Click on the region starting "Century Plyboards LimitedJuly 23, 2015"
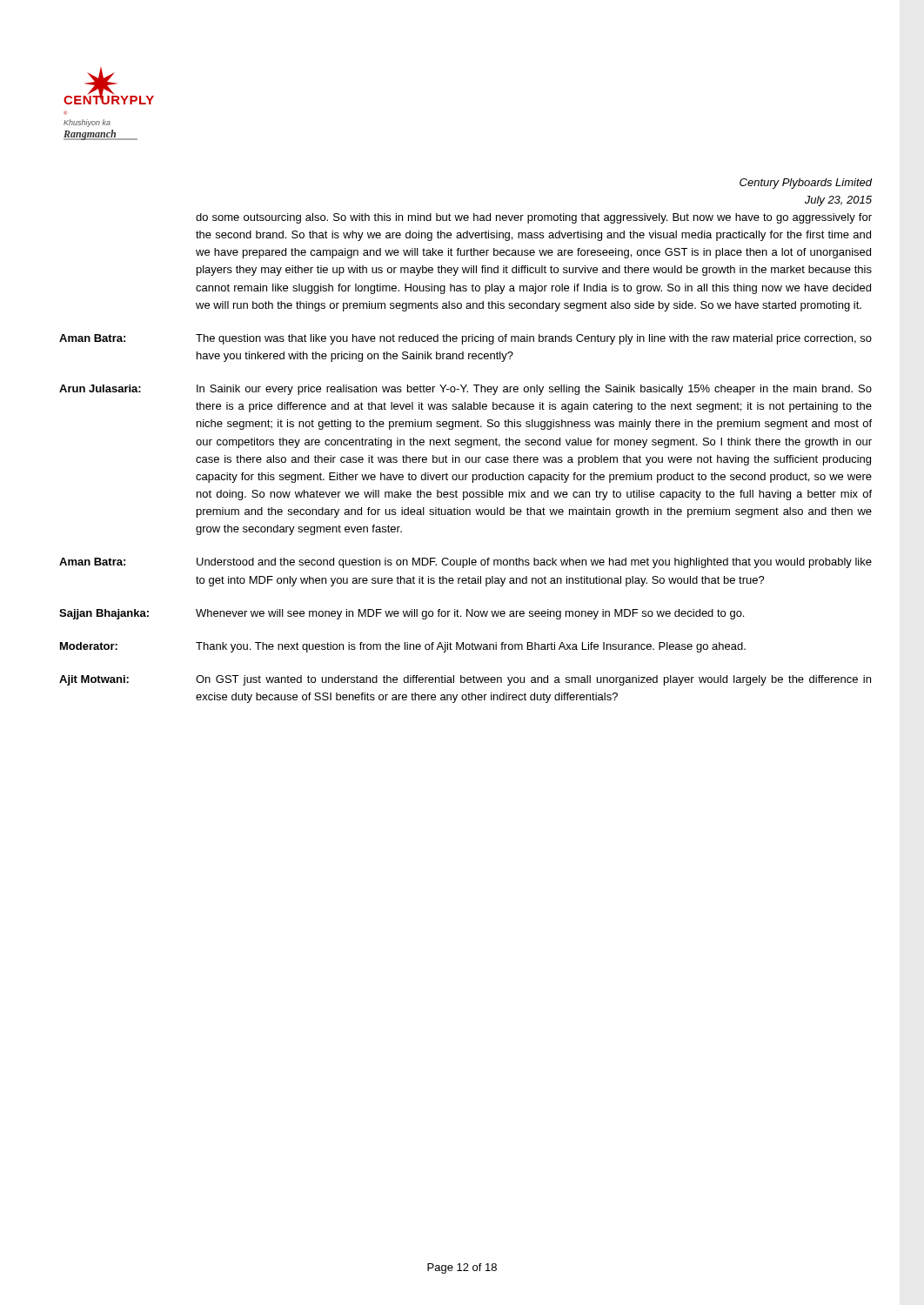 pos(805,191)
